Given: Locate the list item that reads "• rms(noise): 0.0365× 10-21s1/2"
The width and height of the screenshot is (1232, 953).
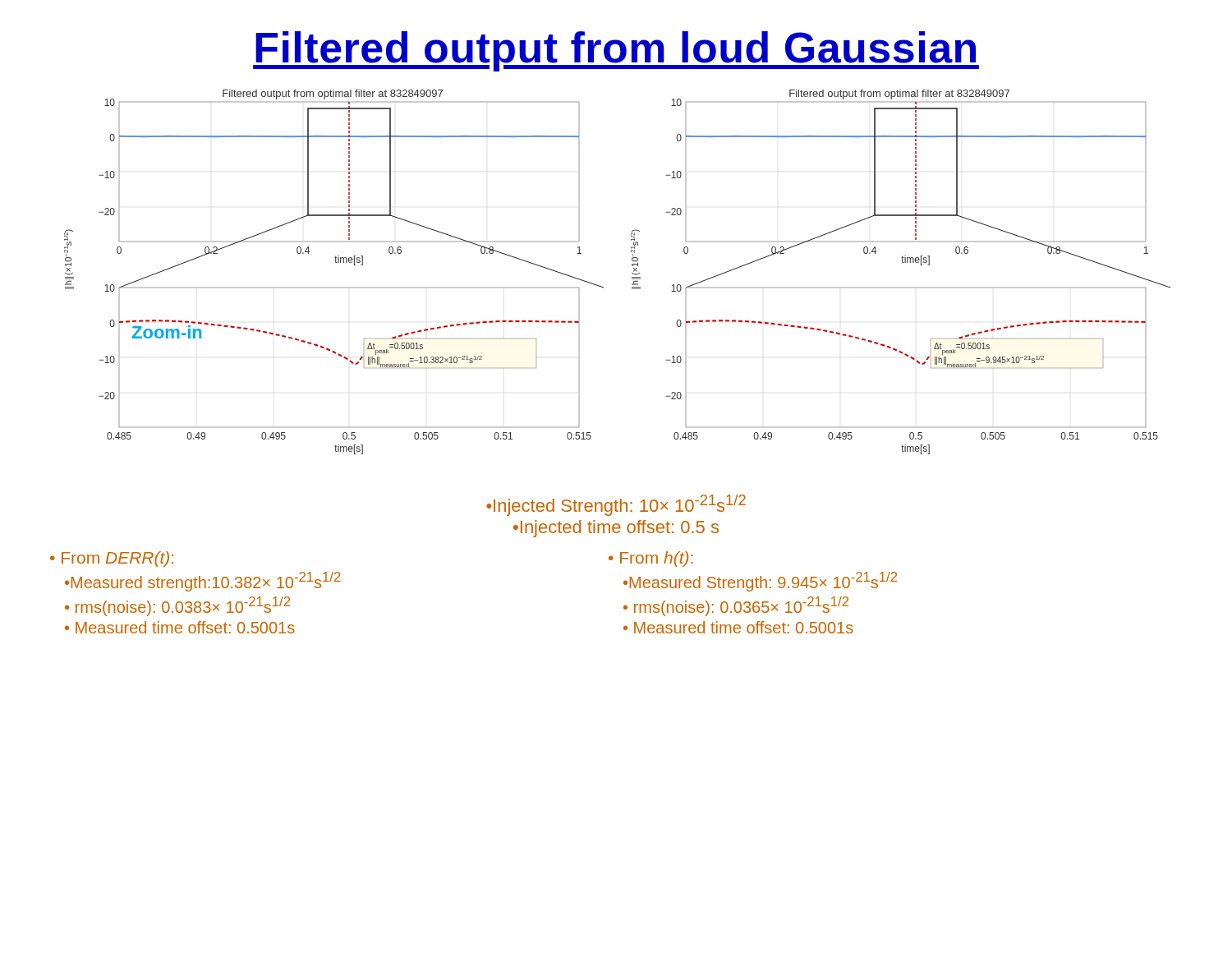Looking at the screenshot, I should [x=736, y=605].
